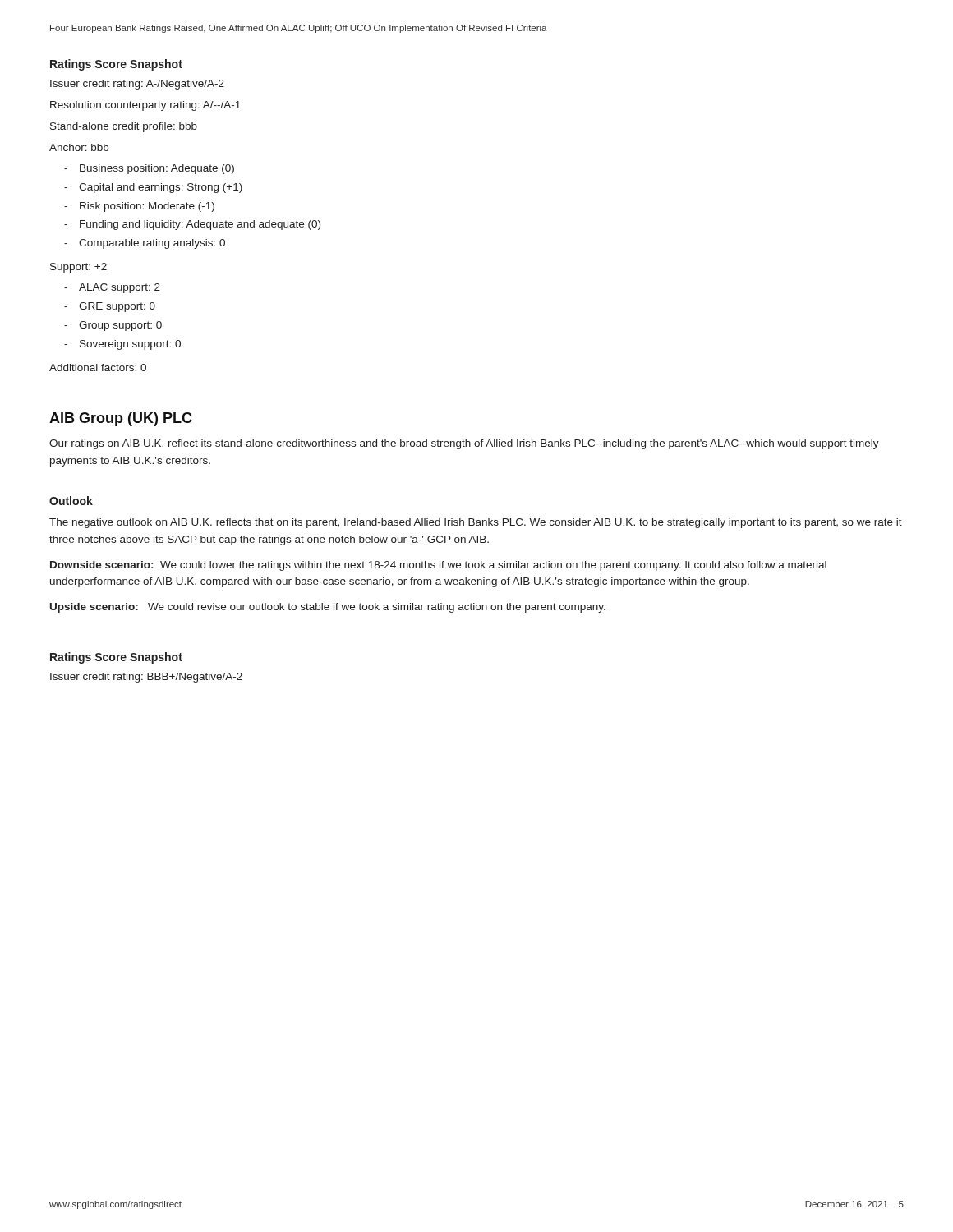953x1232 pixels.
Task: Point to the block beginning "-Funding and liquidity: Adequate and"
Action: pos(193,225)
